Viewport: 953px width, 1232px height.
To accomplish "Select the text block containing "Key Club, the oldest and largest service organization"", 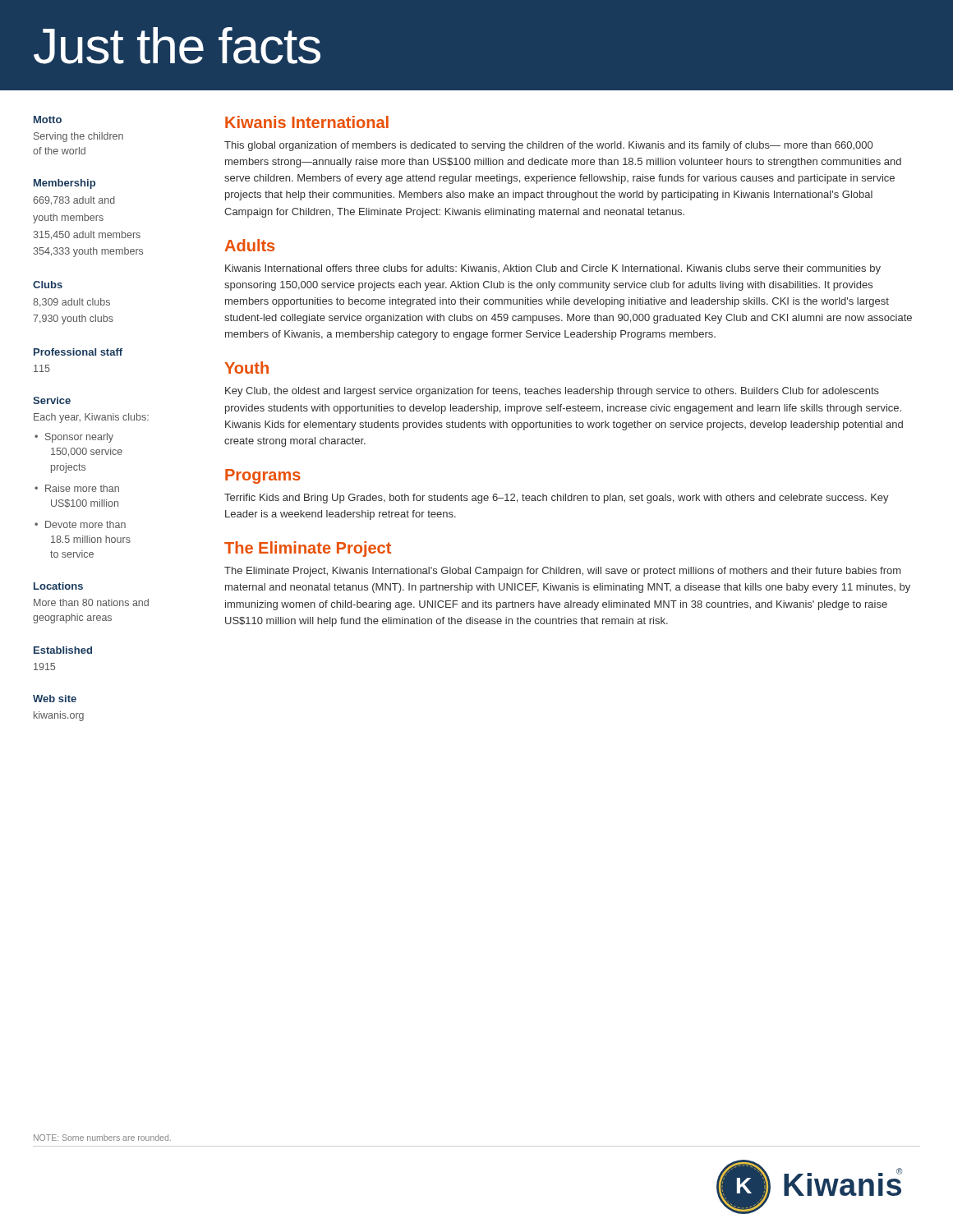I will click(564, 416).
